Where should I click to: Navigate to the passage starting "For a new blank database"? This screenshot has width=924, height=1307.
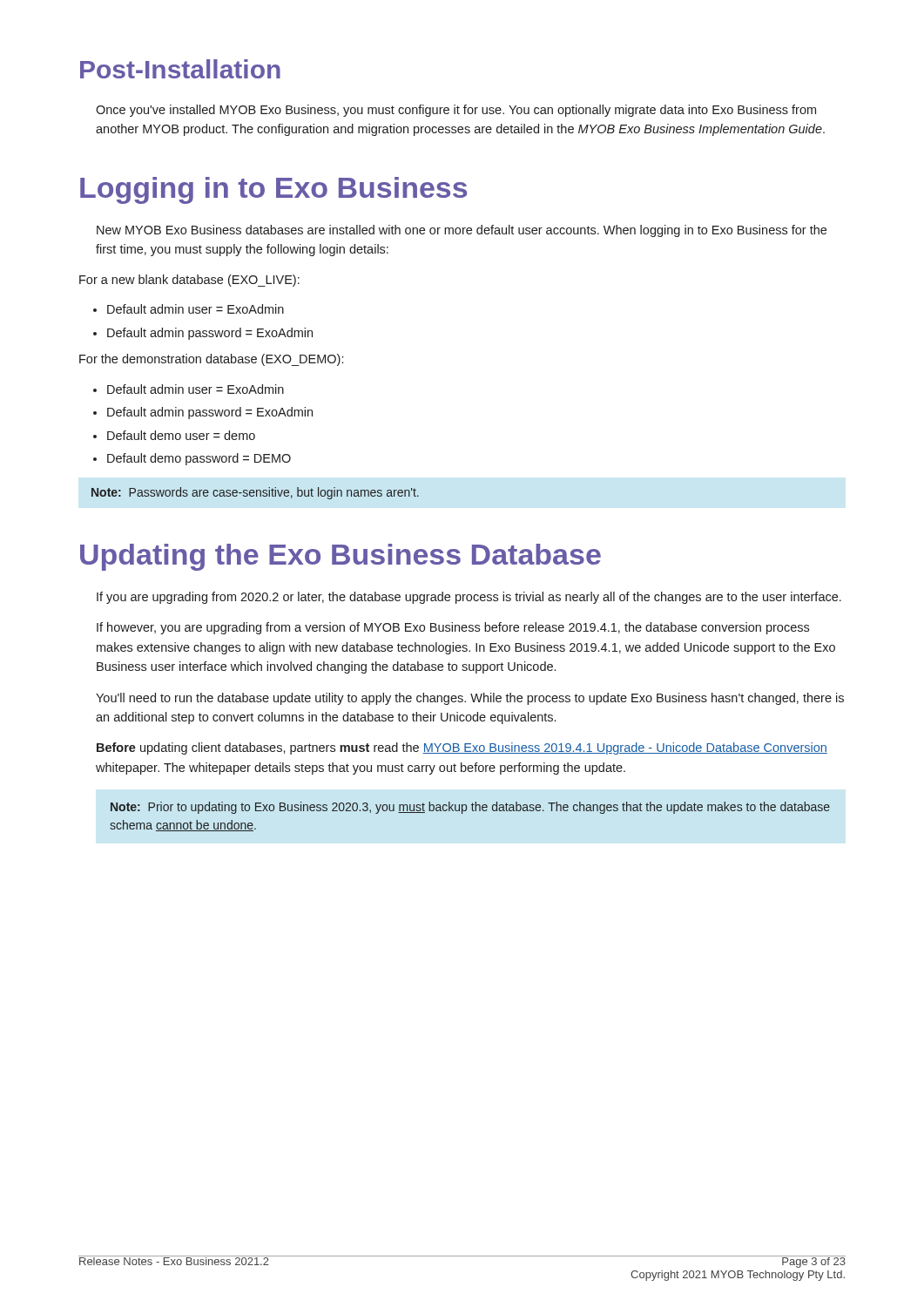189,281
